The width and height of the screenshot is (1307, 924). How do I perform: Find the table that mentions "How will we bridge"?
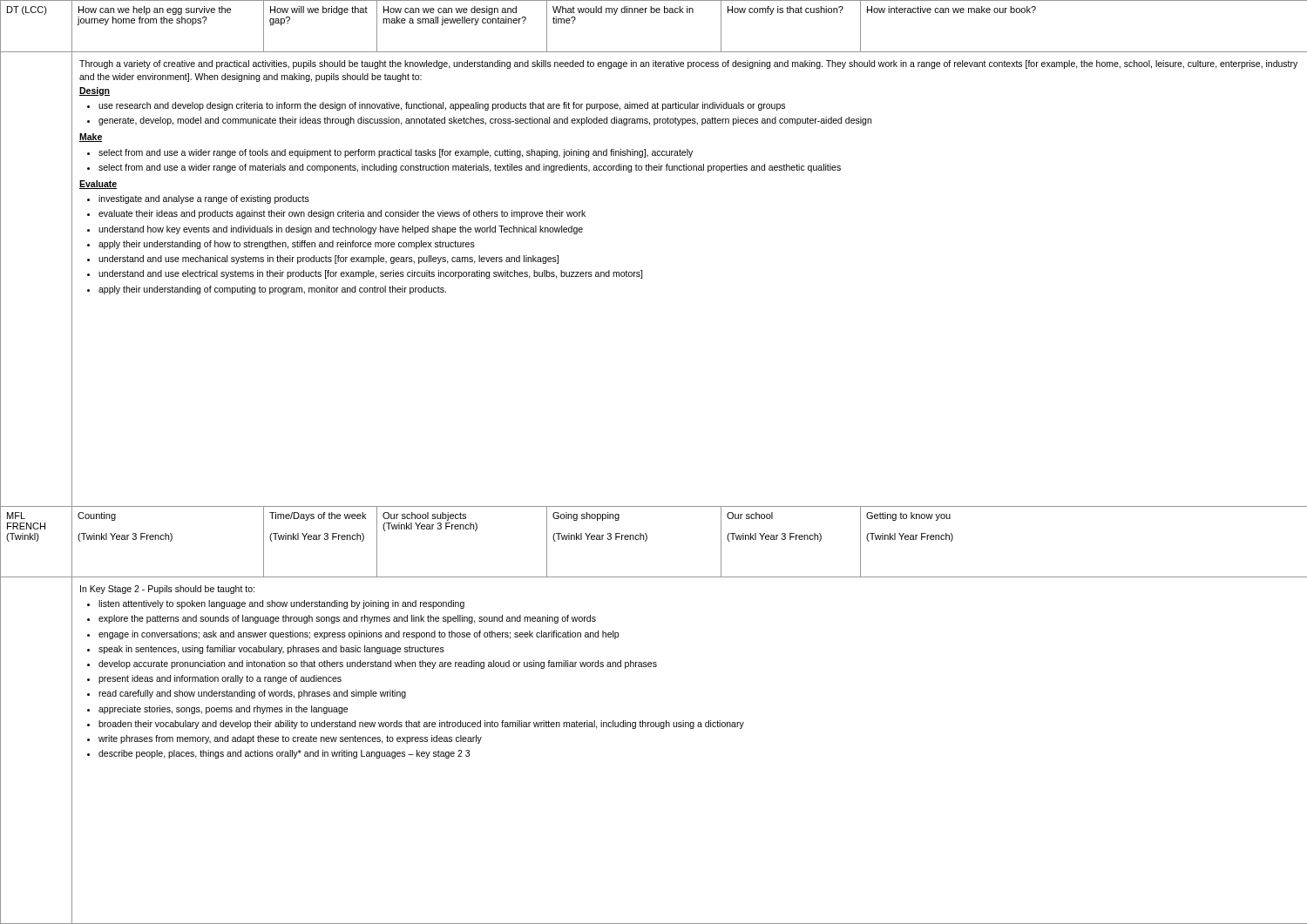320,26
